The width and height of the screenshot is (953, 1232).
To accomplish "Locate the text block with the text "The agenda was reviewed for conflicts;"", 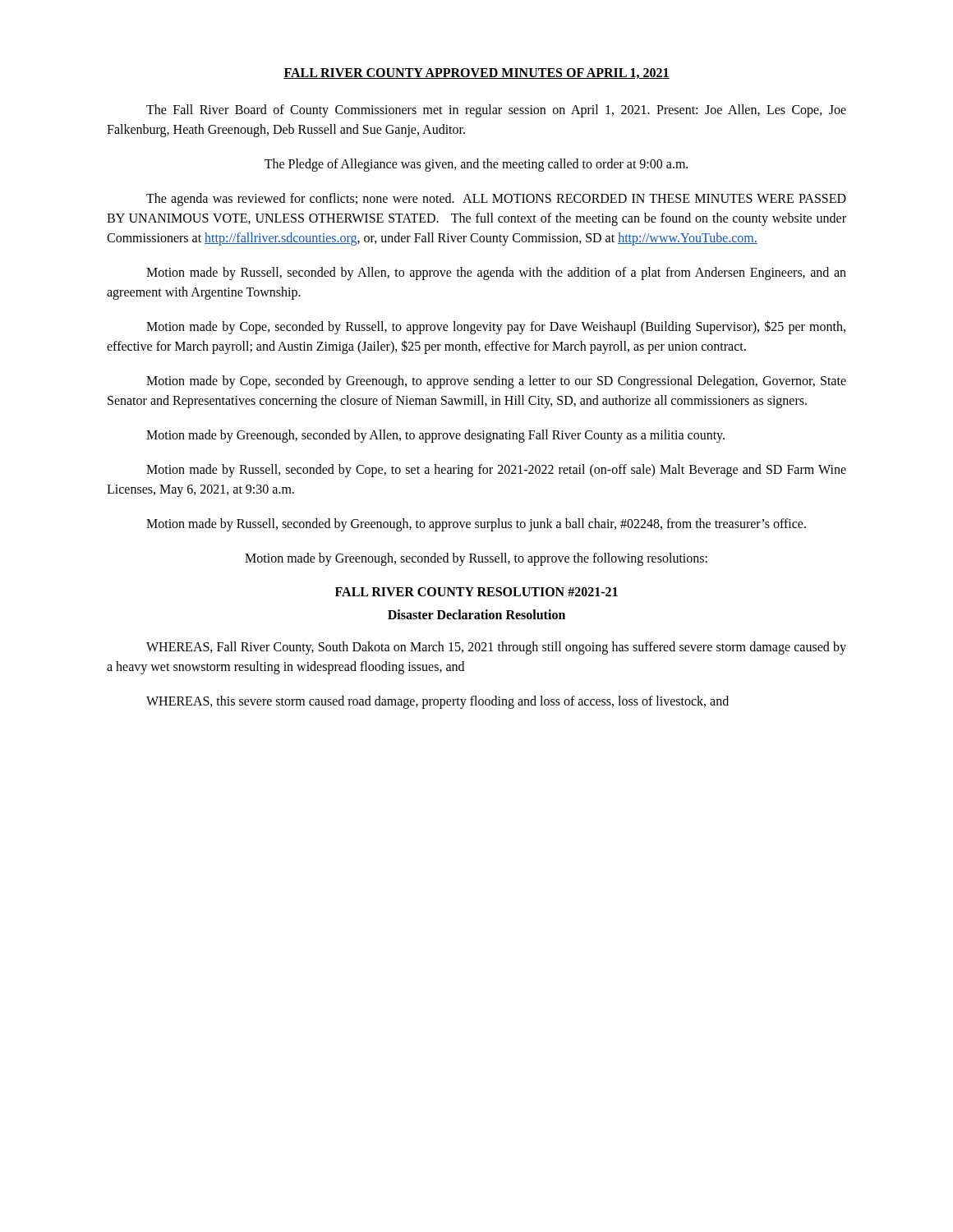I will (476, 218).
